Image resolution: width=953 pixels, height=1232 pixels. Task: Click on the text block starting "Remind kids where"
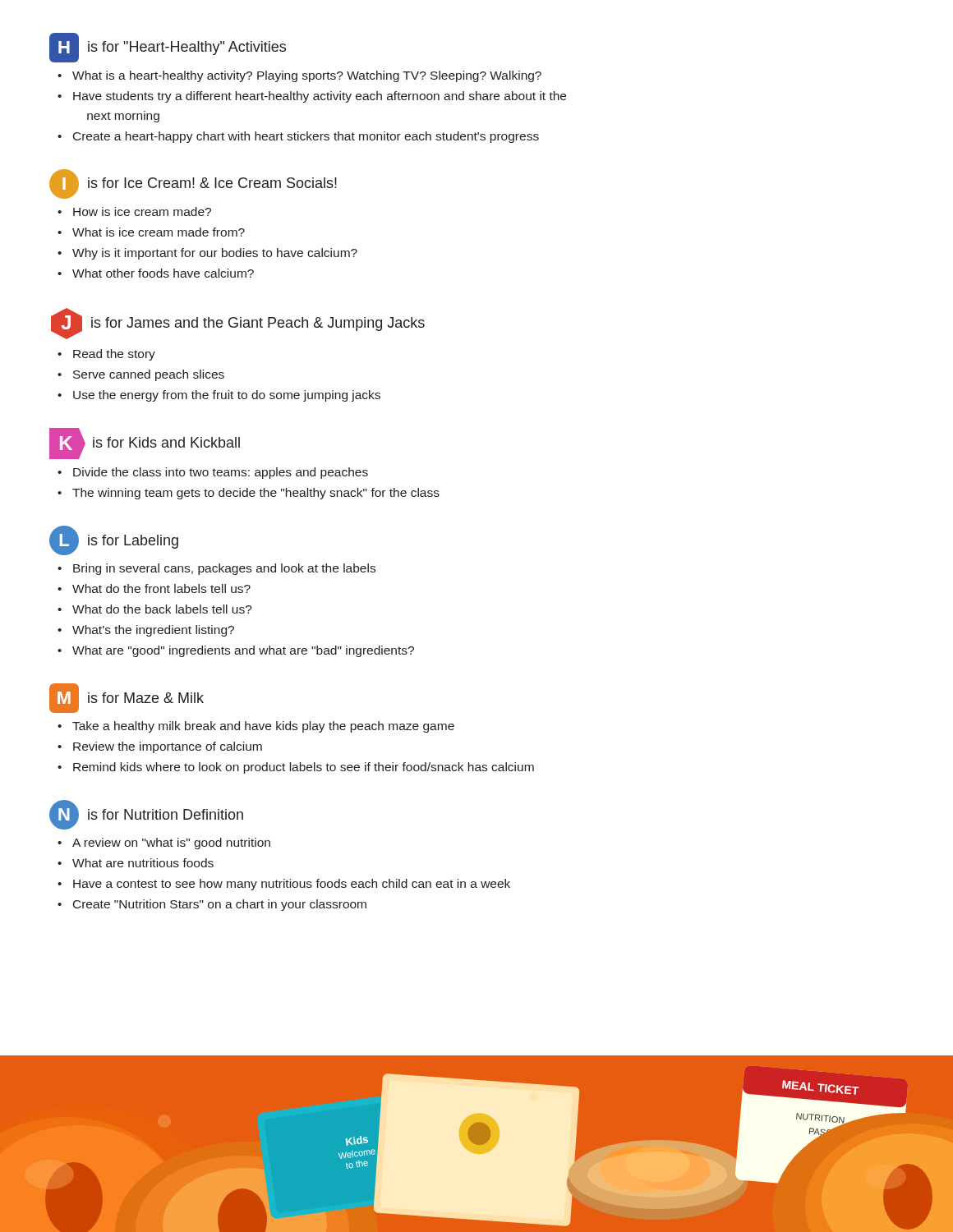pyautogui.click(x=303, y=767)
